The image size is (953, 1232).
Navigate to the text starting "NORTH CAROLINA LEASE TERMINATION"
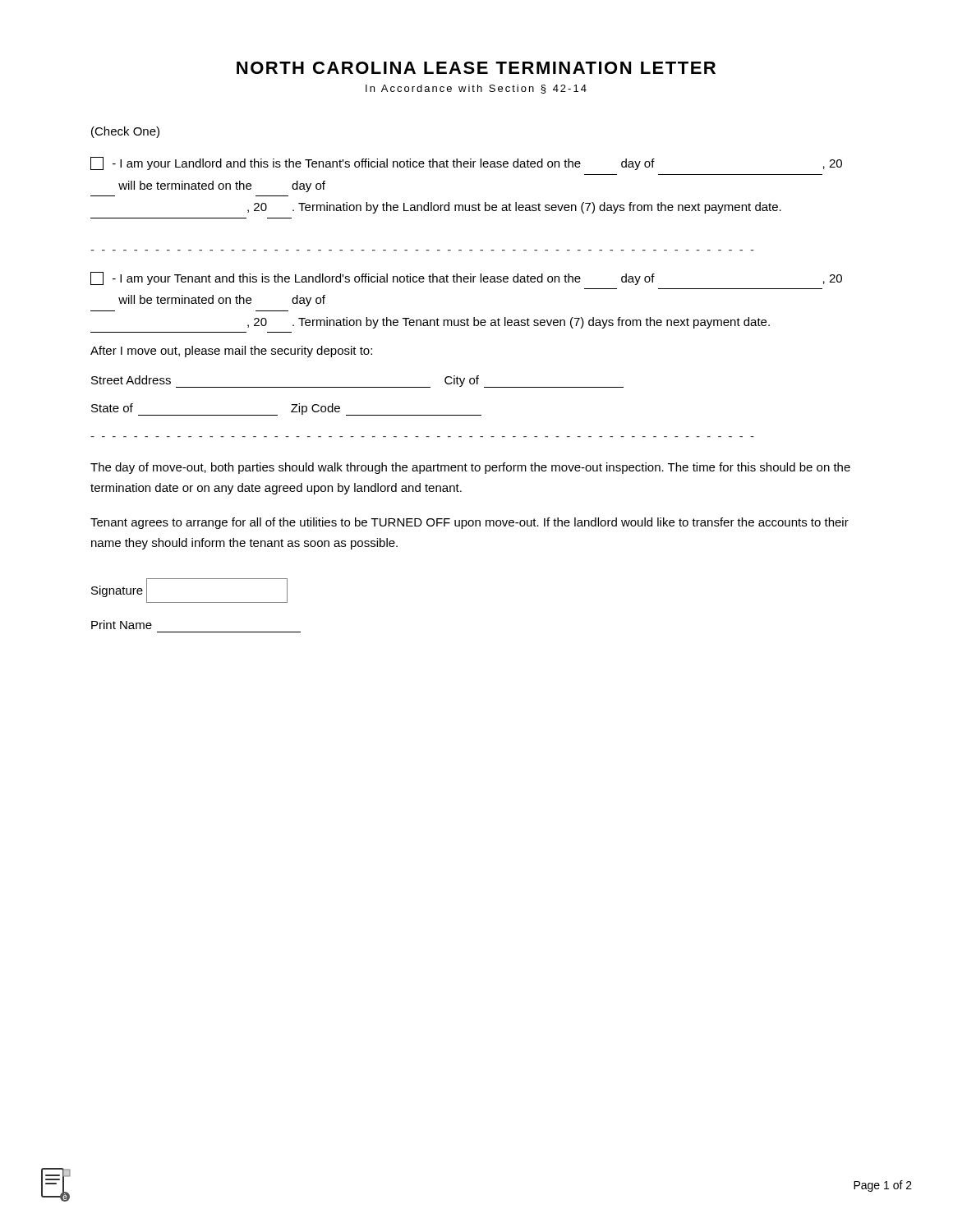476,76
